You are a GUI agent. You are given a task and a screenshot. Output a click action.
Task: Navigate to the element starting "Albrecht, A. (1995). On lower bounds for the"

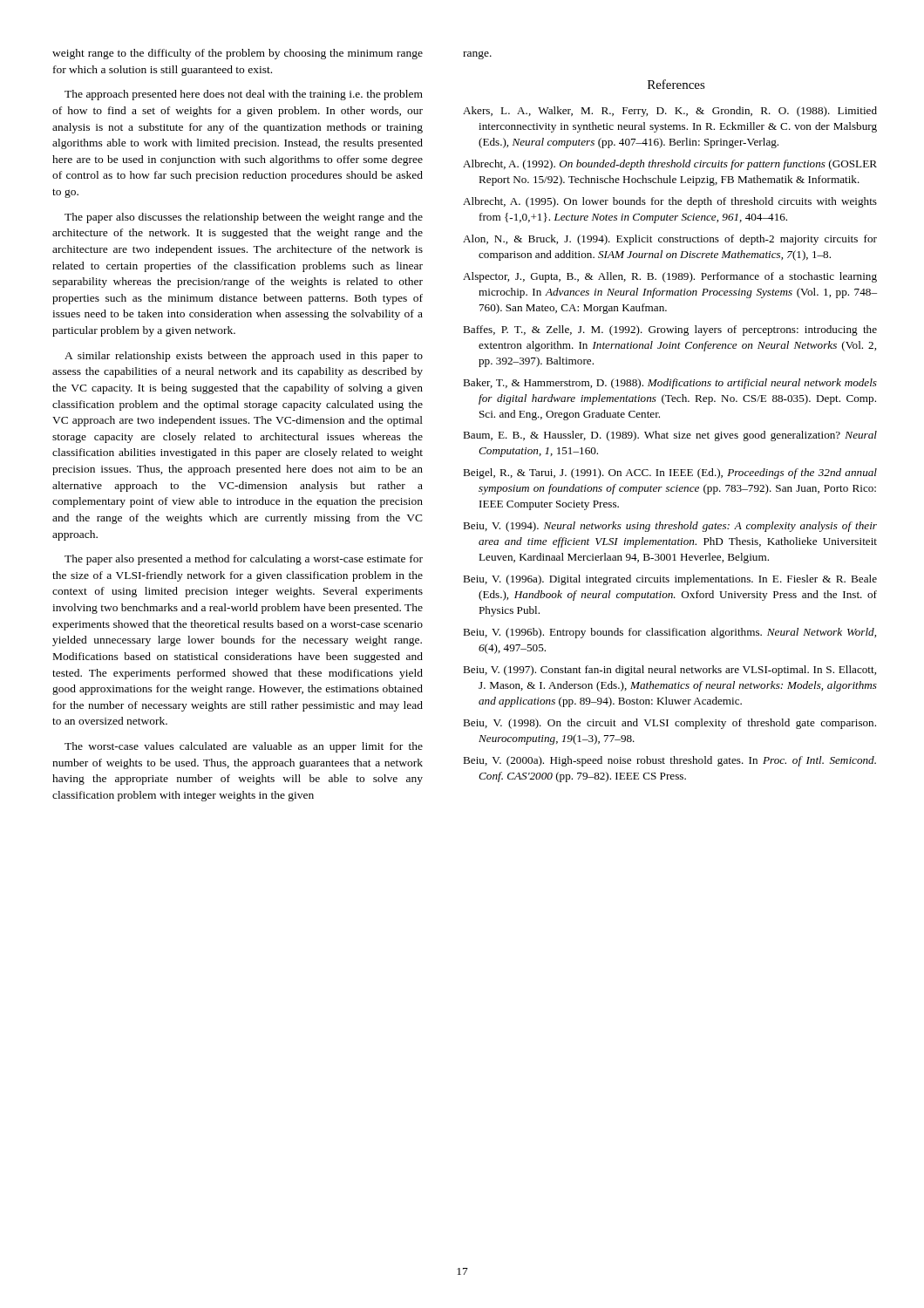point(670,209)
